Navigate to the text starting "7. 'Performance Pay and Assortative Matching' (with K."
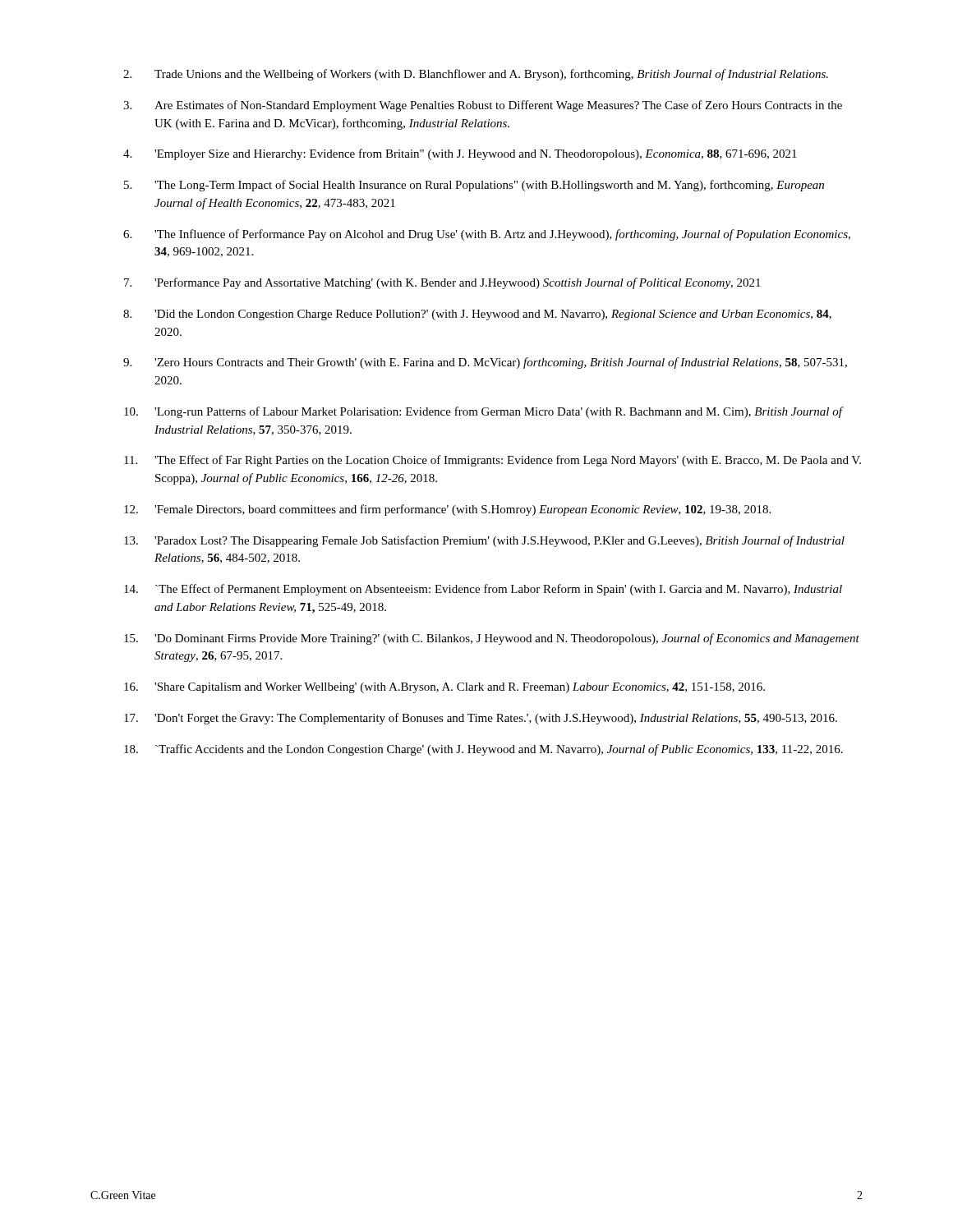 pos(493,283)
